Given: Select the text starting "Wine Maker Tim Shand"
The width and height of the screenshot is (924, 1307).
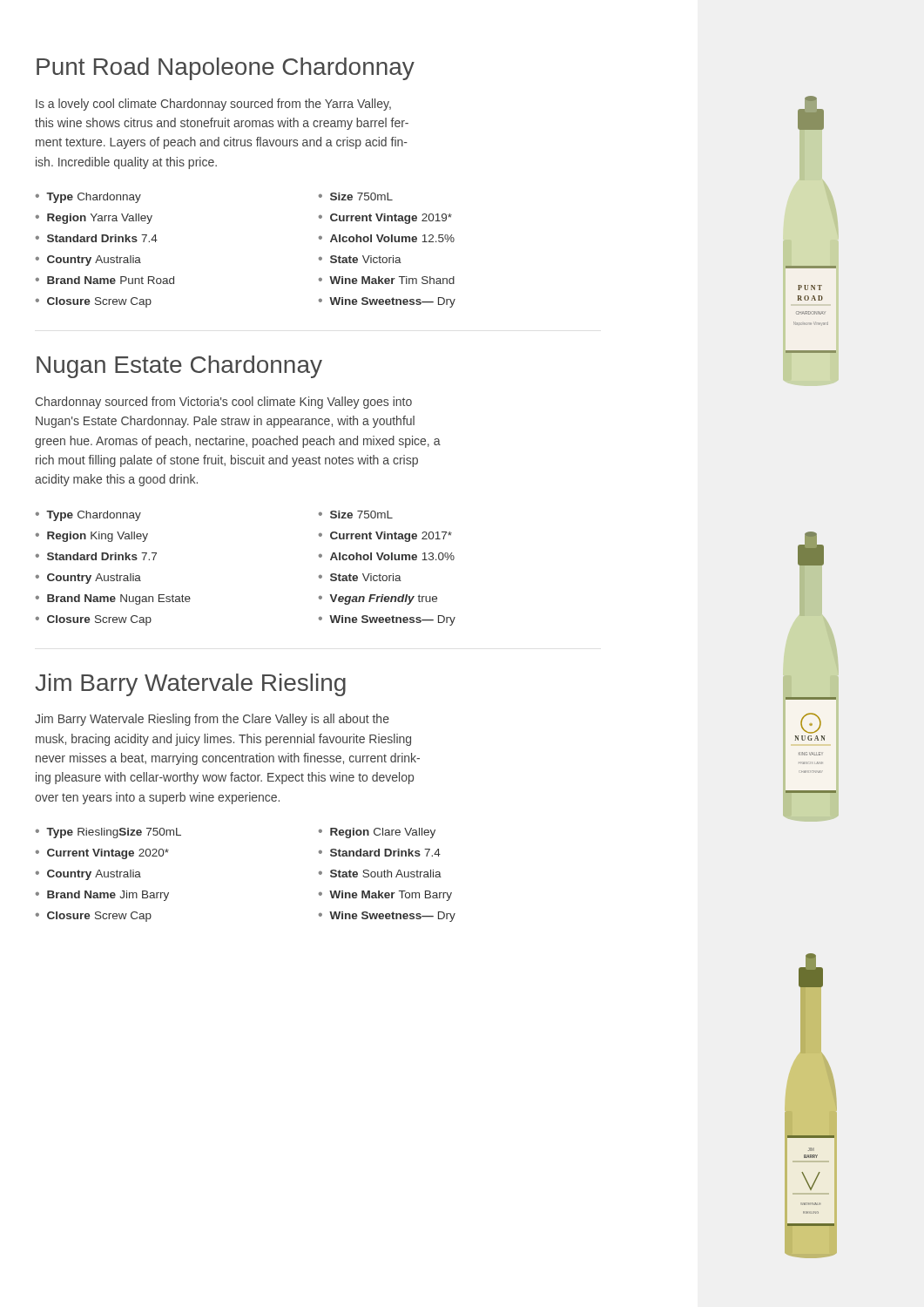Looking at the screenshot, I should (x=392, y=280).
